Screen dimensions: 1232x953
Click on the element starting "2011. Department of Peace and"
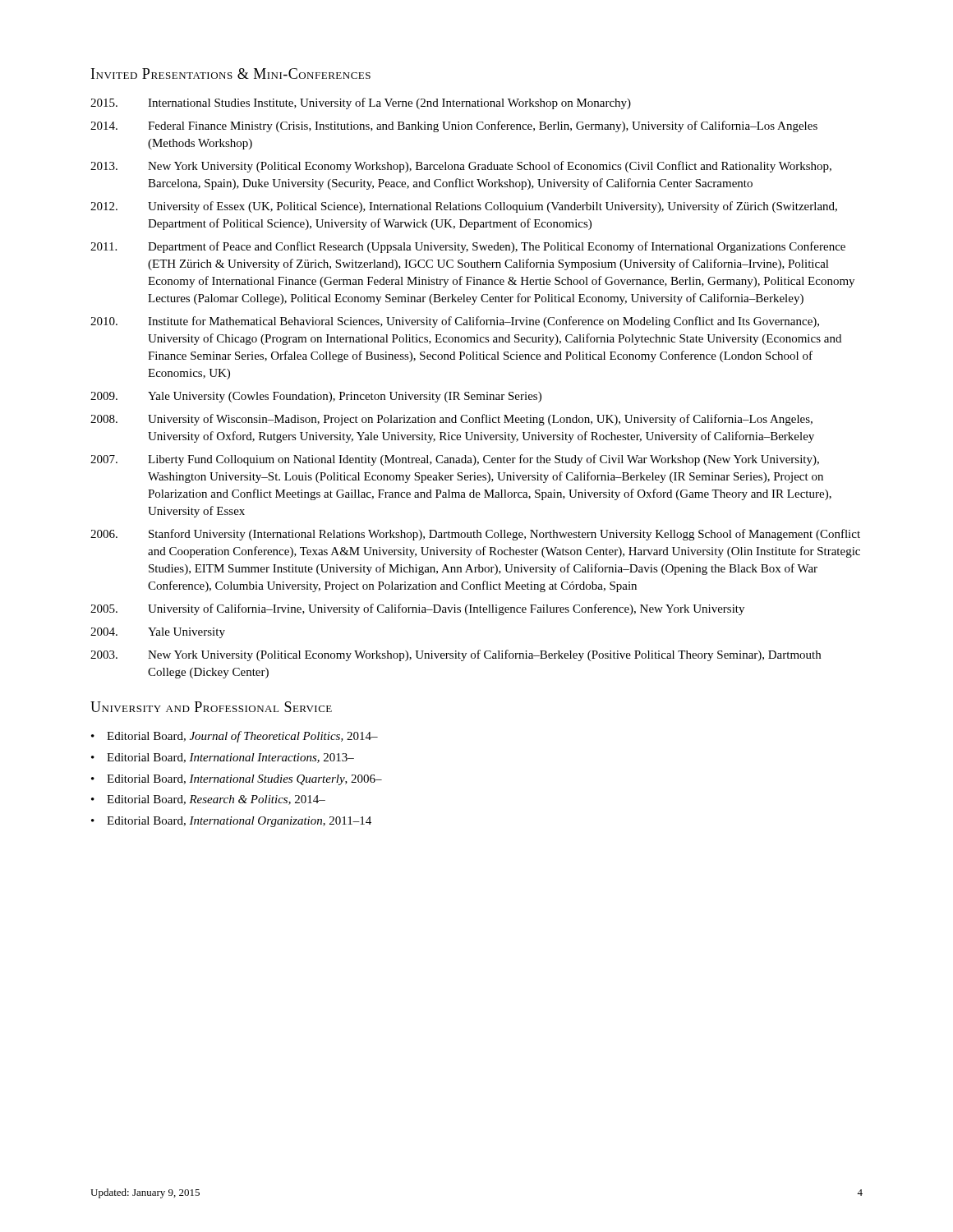coord(476,273)
